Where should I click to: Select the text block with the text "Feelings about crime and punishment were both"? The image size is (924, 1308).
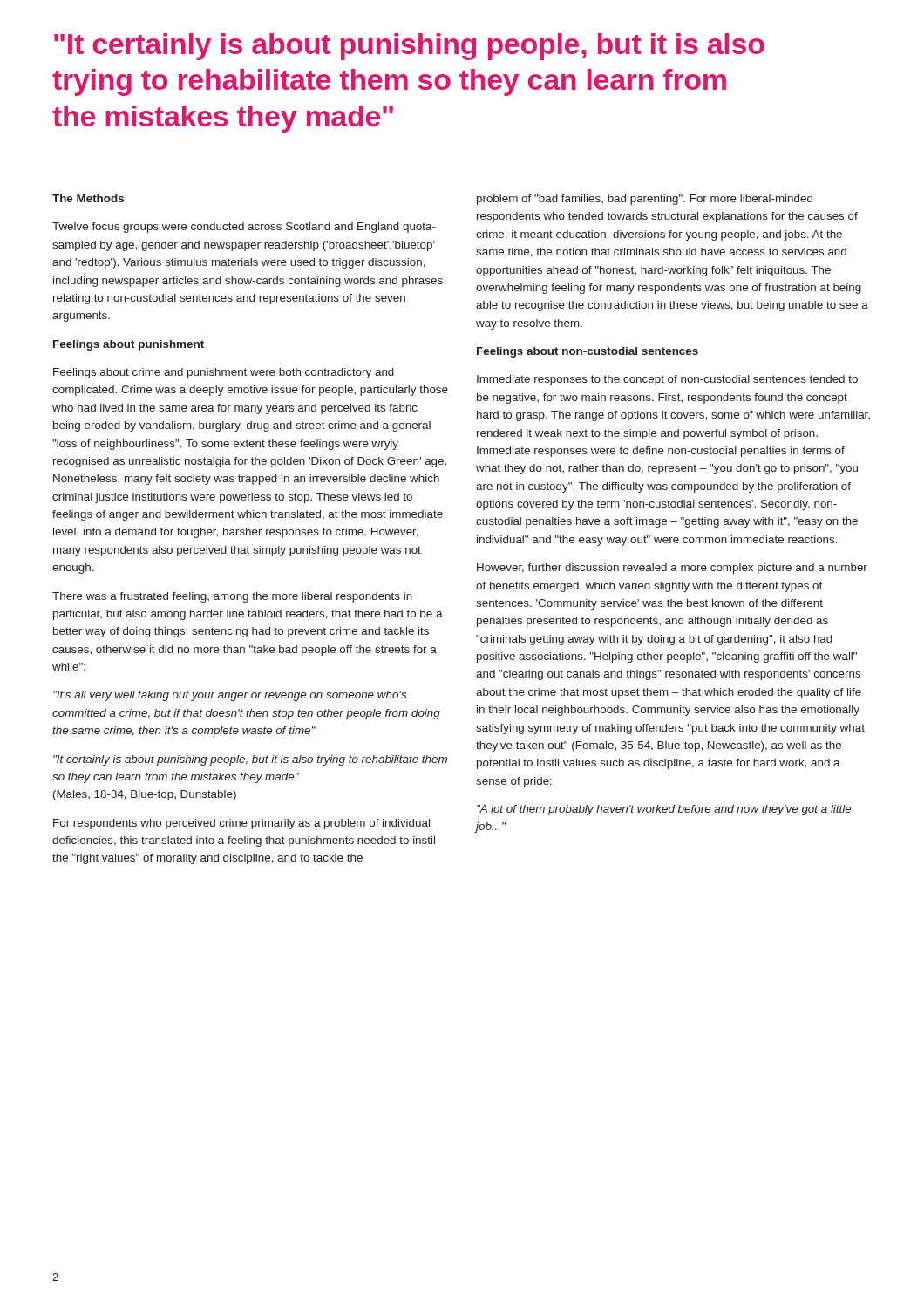(250, 470)
